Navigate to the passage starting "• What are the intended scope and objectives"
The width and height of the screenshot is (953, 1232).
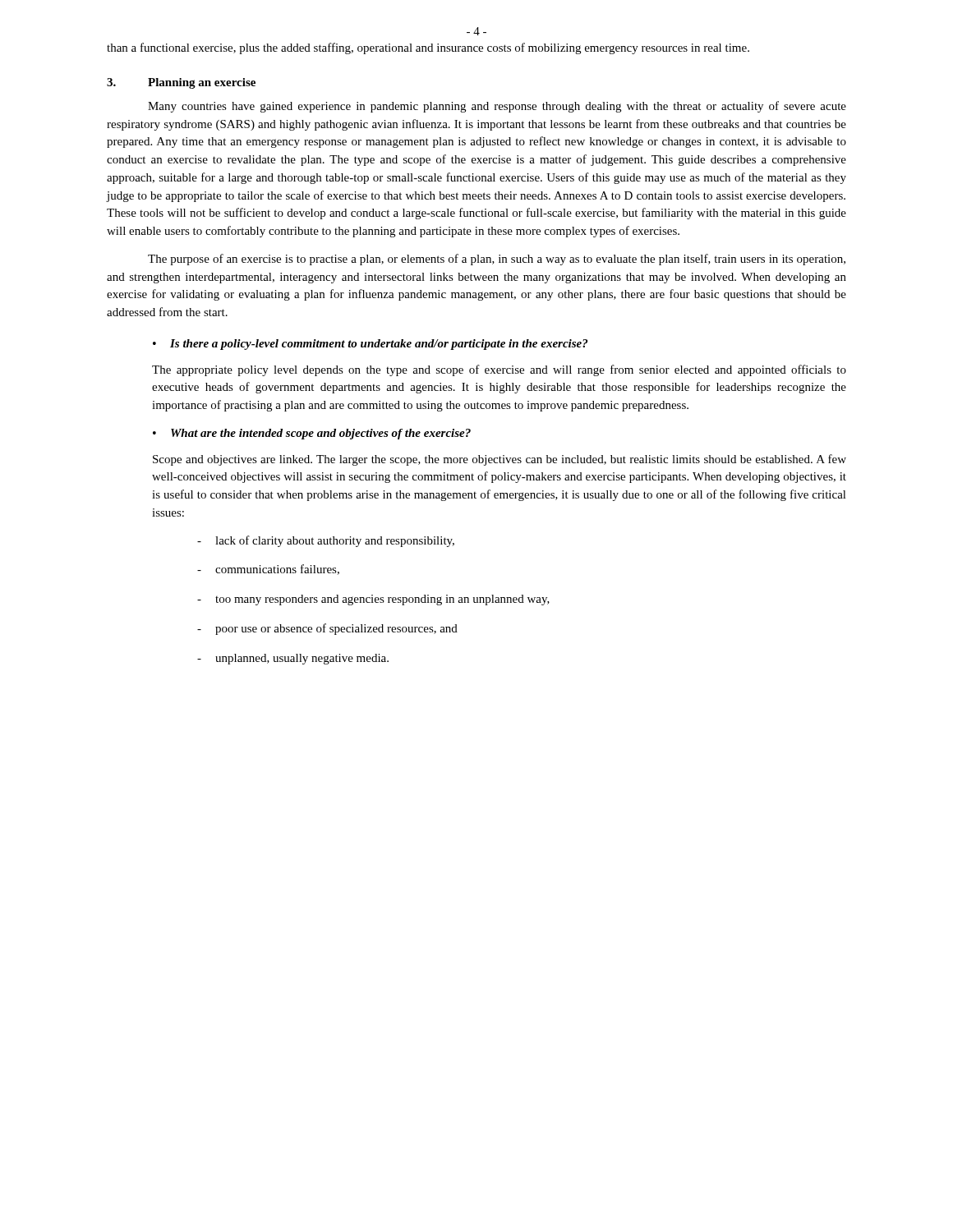pos(311,433)
